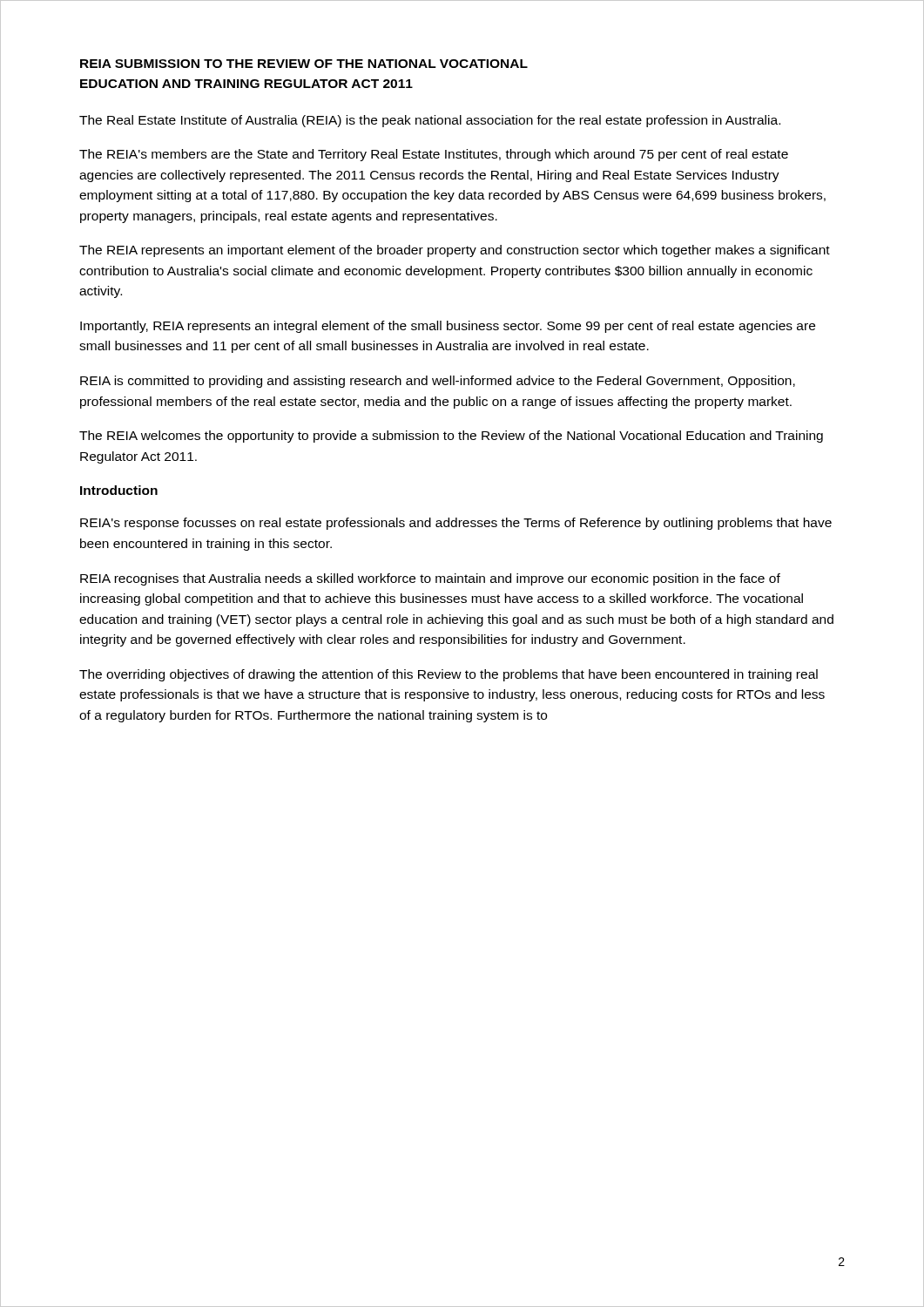
Task: Point to the element starting "The REIA welcomes the opportunity to provide a"
Action: coord(451,446)
